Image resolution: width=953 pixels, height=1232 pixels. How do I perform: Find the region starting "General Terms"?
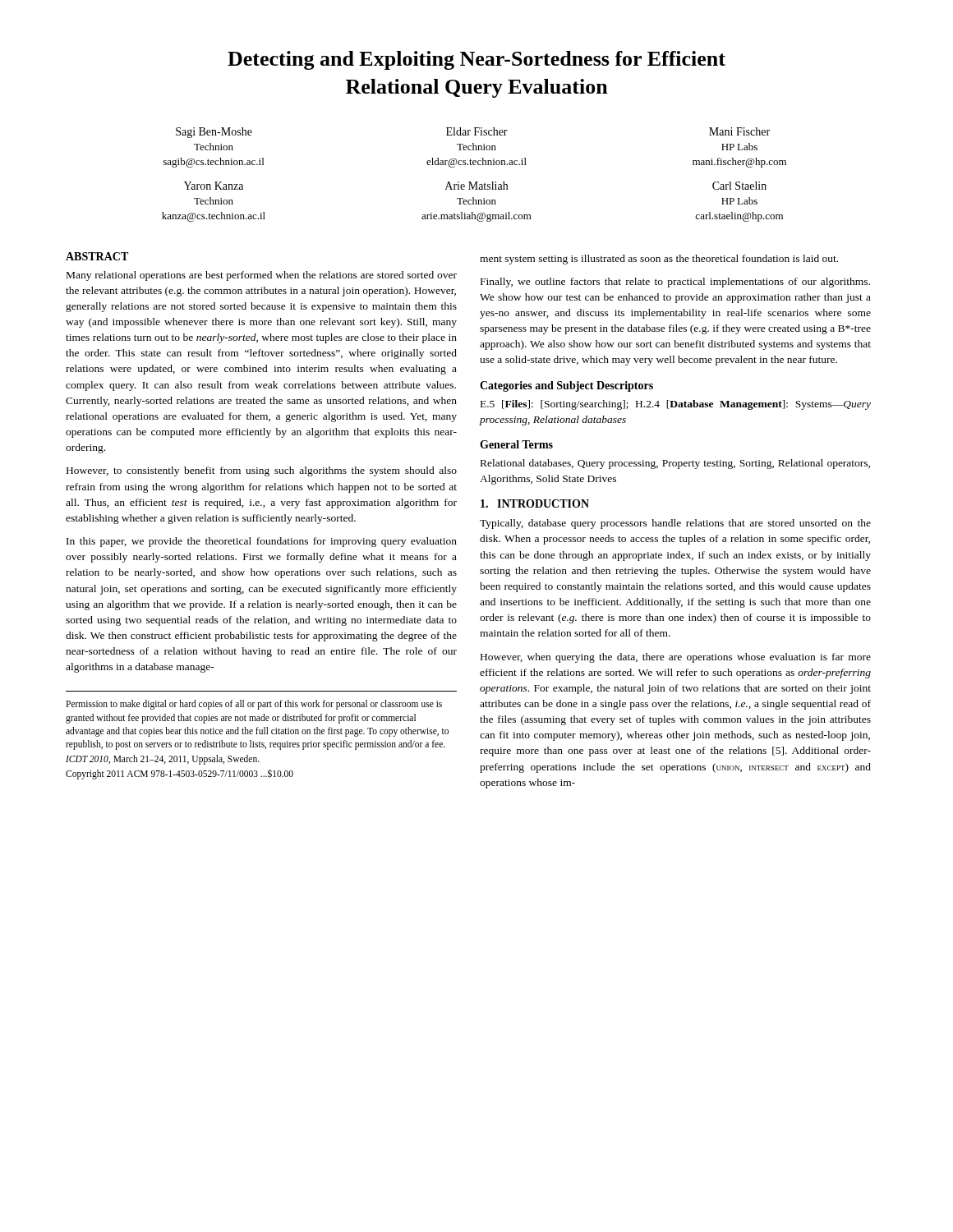[x=516, y=445]
